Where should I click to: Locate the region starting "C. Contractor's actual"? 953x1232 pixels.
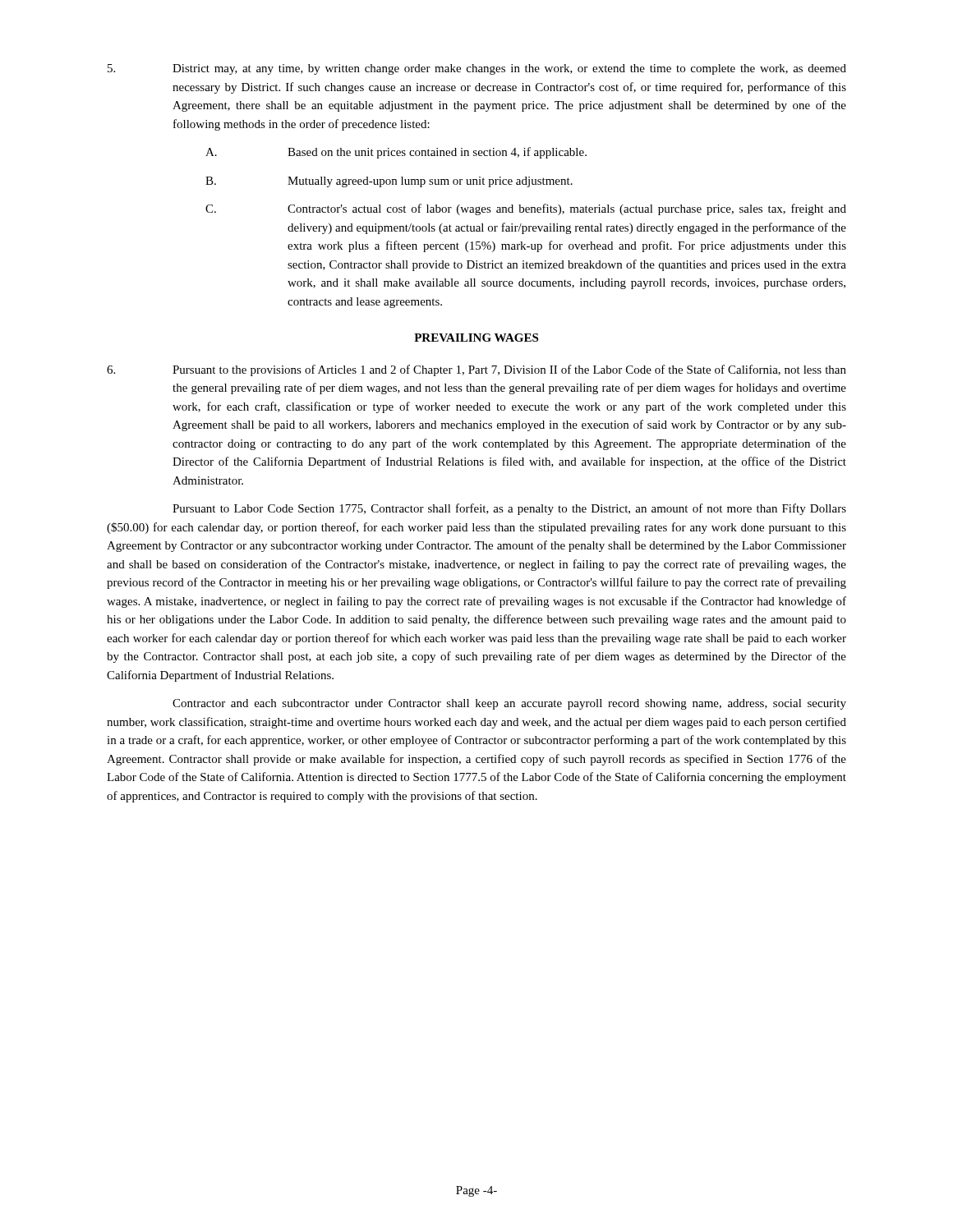tap(476, 255)
